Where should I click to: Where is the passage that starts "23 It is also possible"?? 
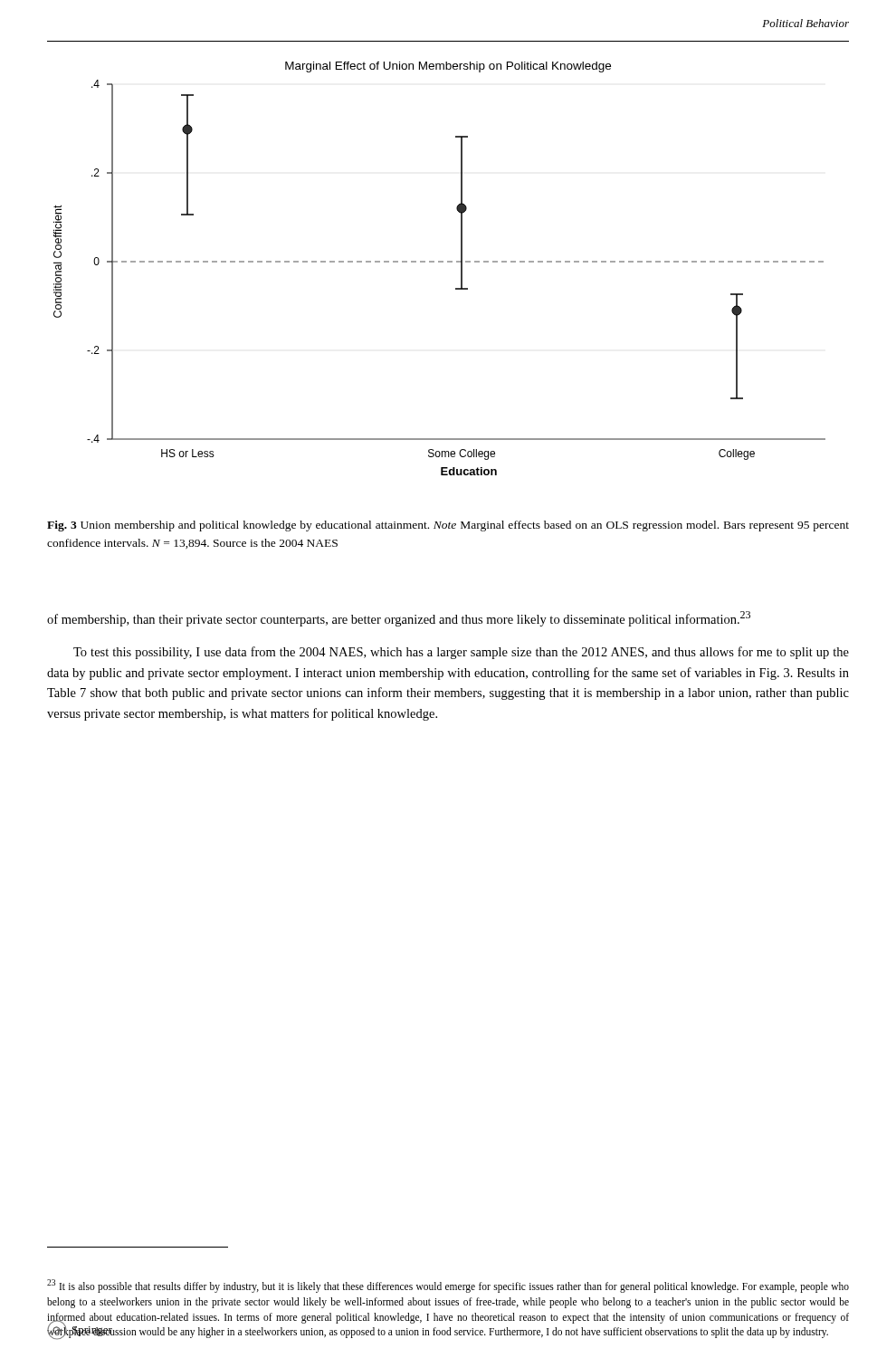click(448, 1308)
